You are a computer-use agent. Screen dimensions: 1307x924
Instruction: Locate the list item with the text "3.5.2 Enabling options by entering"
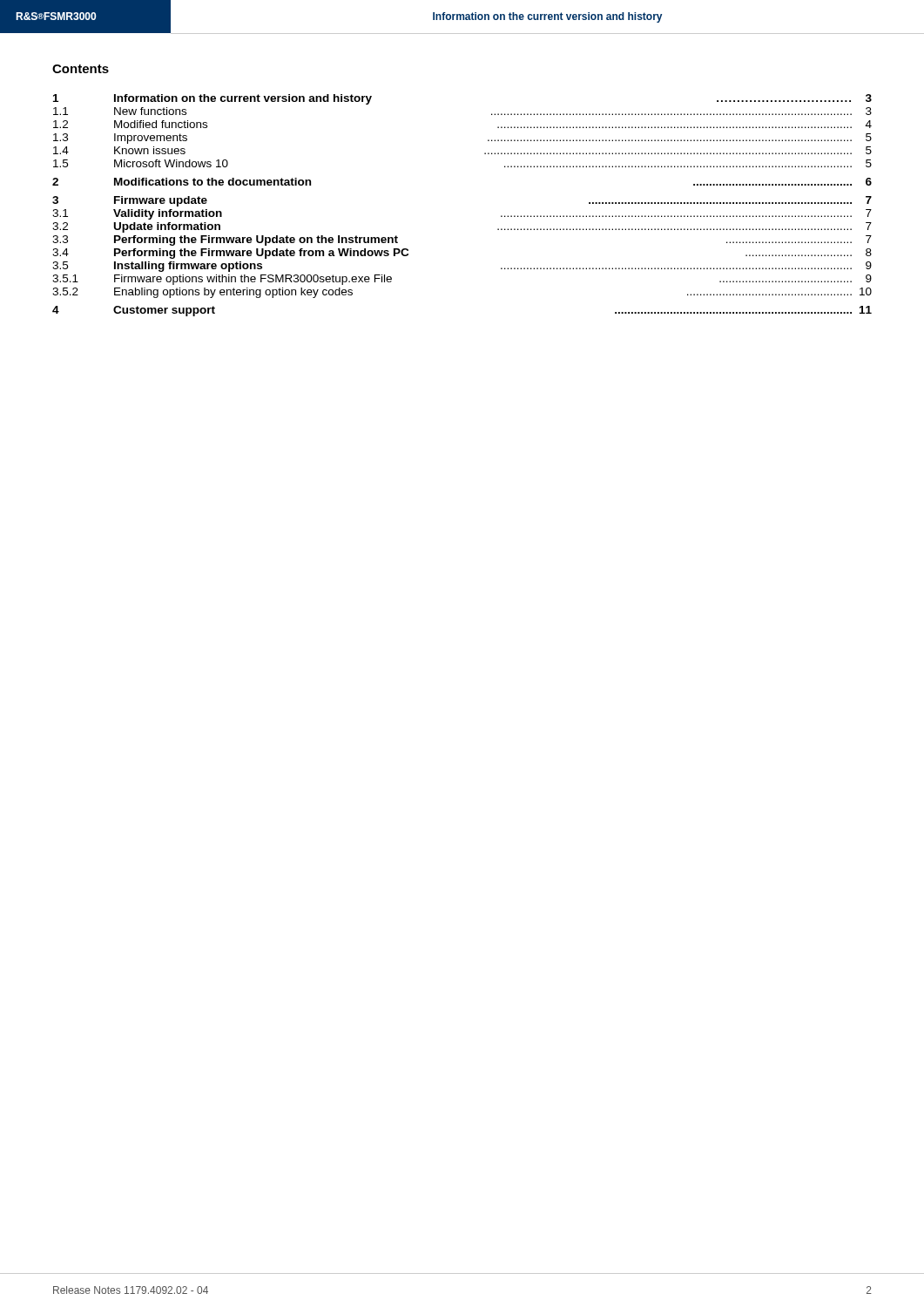64,291
